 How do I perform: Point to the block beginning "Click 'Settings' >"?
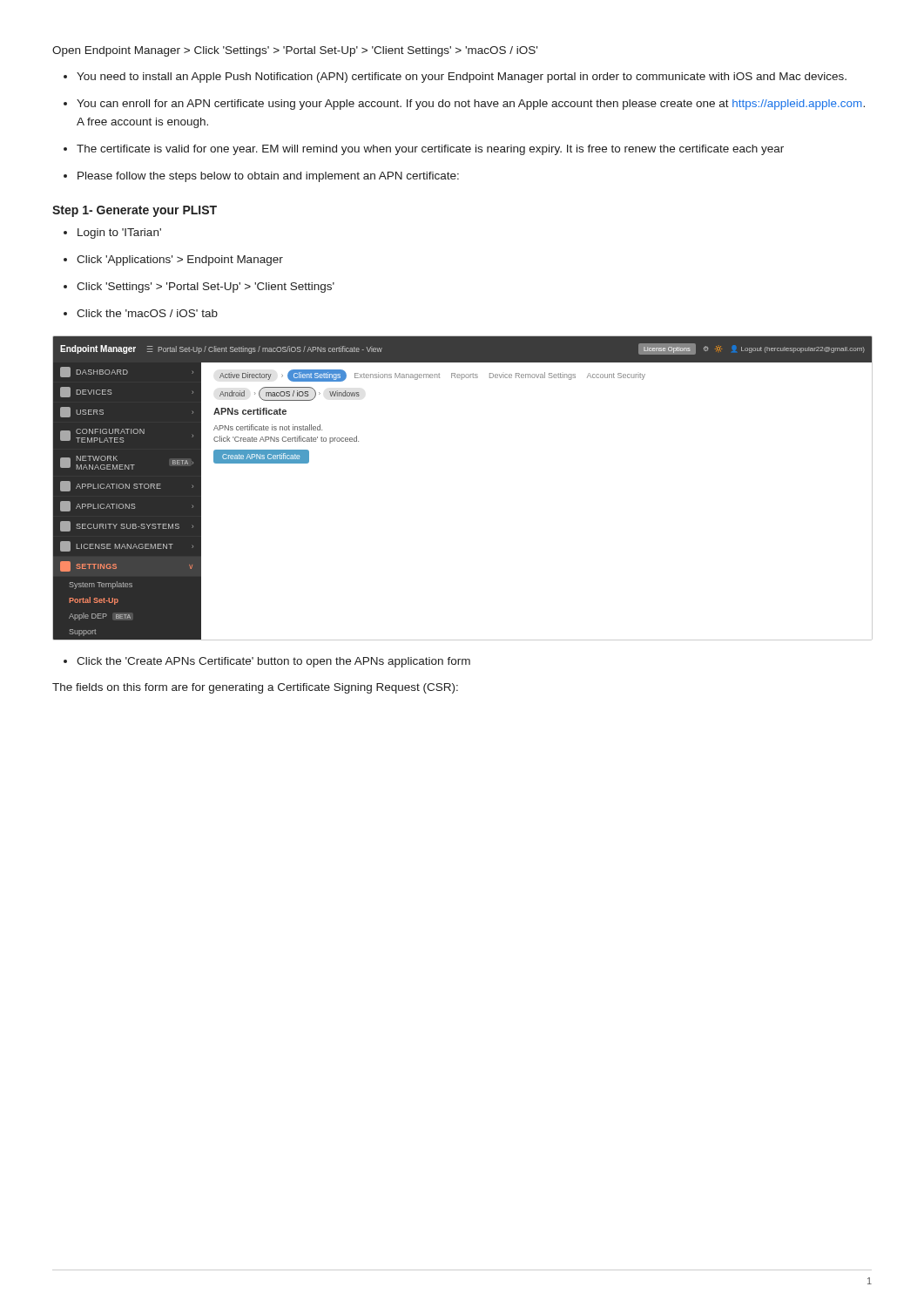click(x=206, y=286)
